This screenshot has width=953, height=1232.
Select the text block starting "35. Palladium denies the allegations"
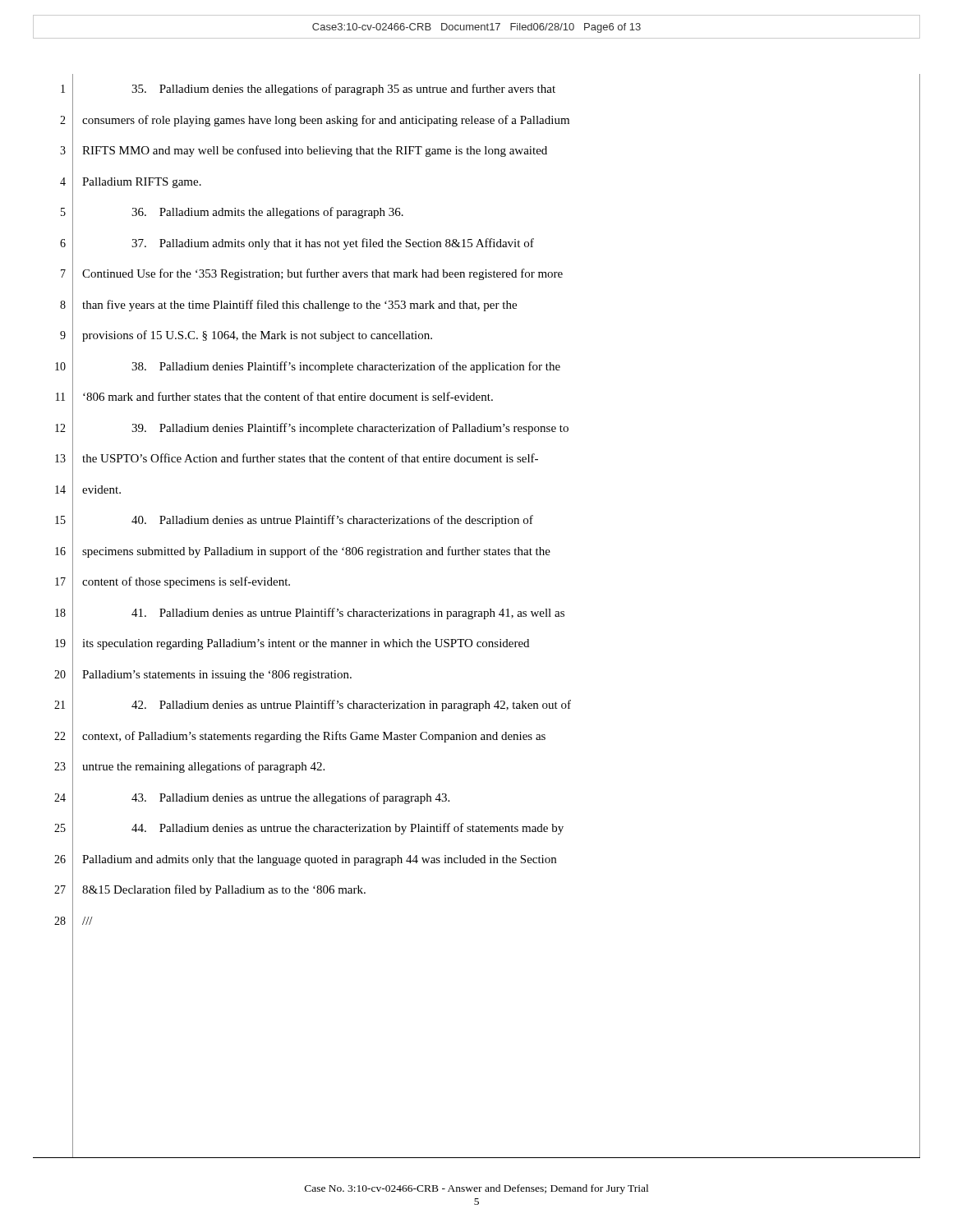[x=343, y=89]
